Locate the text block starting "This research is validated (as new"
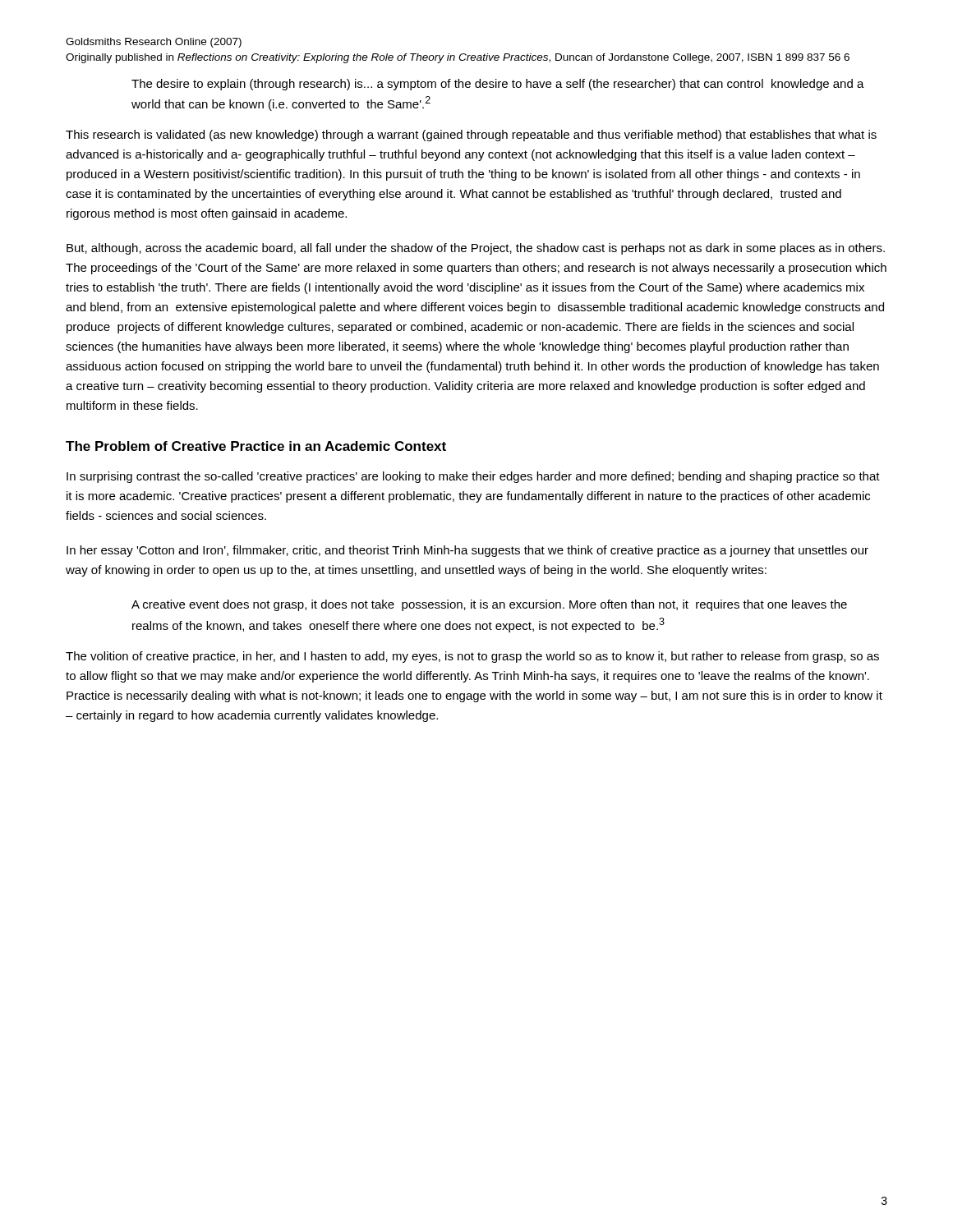 471,174
